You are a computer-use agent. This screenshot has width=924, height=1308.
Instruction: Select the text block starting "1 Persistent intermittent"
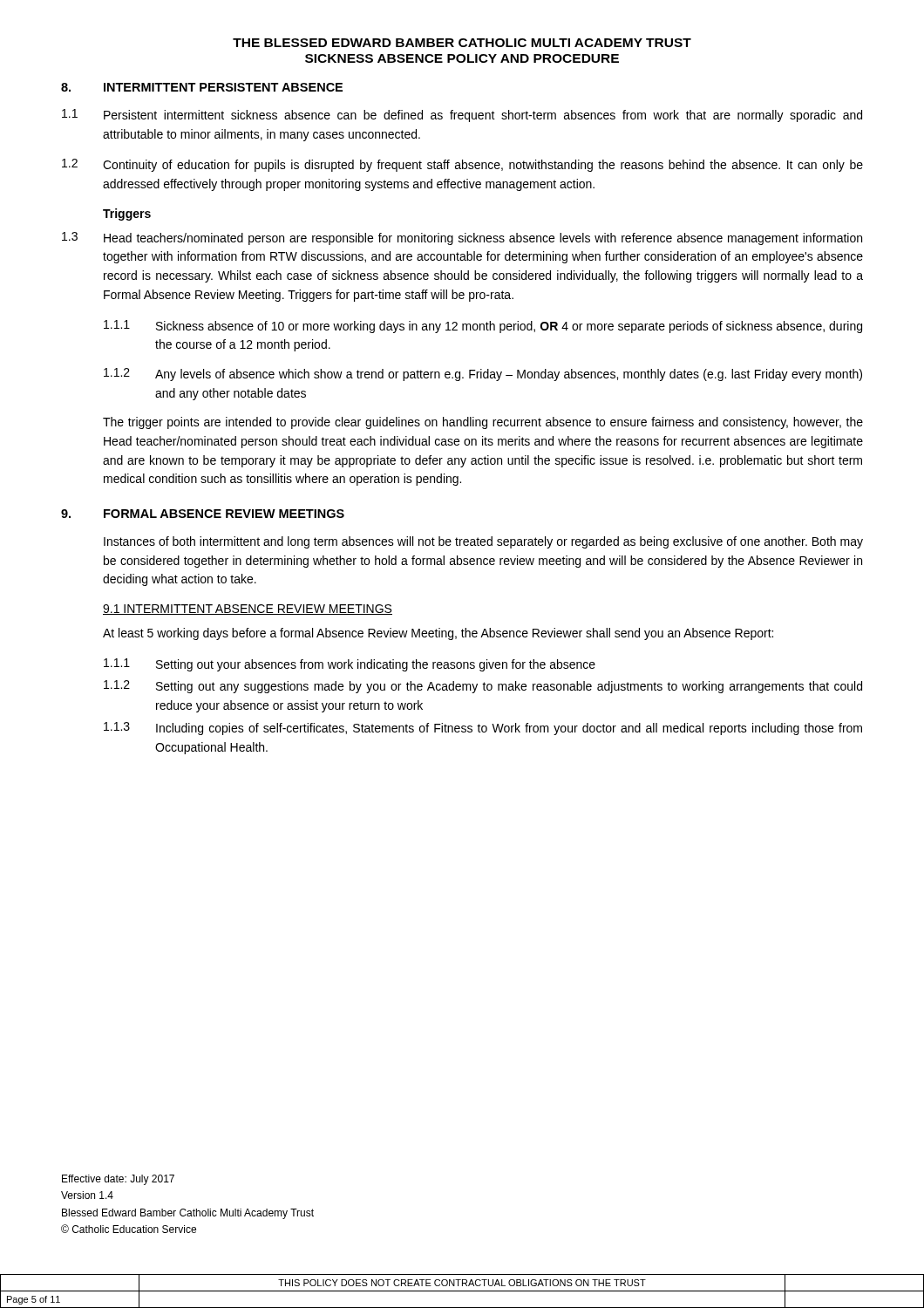(x=462, y=125)
